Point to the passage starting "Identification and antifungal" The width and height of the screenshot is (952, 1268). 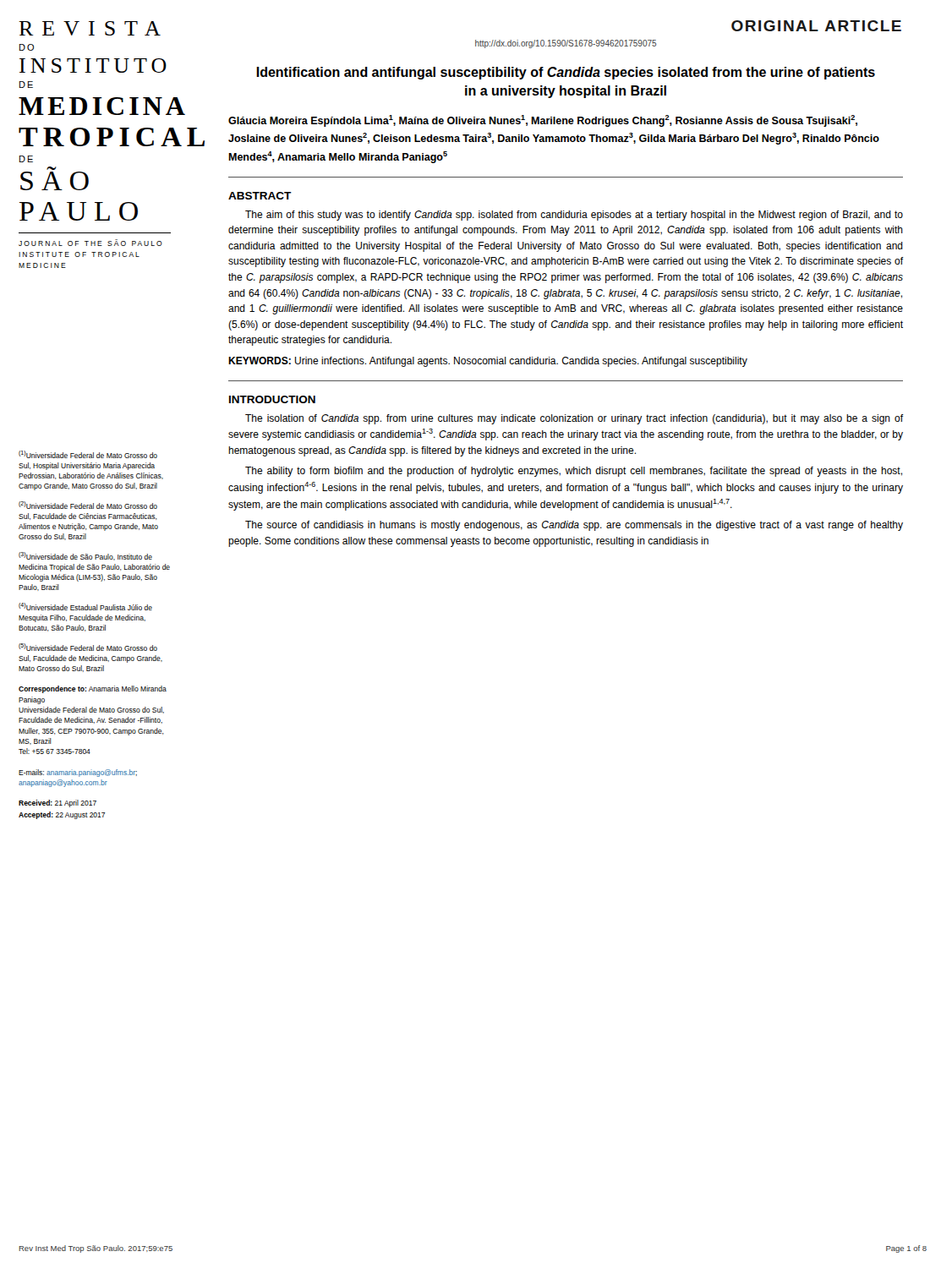pyautogui.click(x=566, y=81)
